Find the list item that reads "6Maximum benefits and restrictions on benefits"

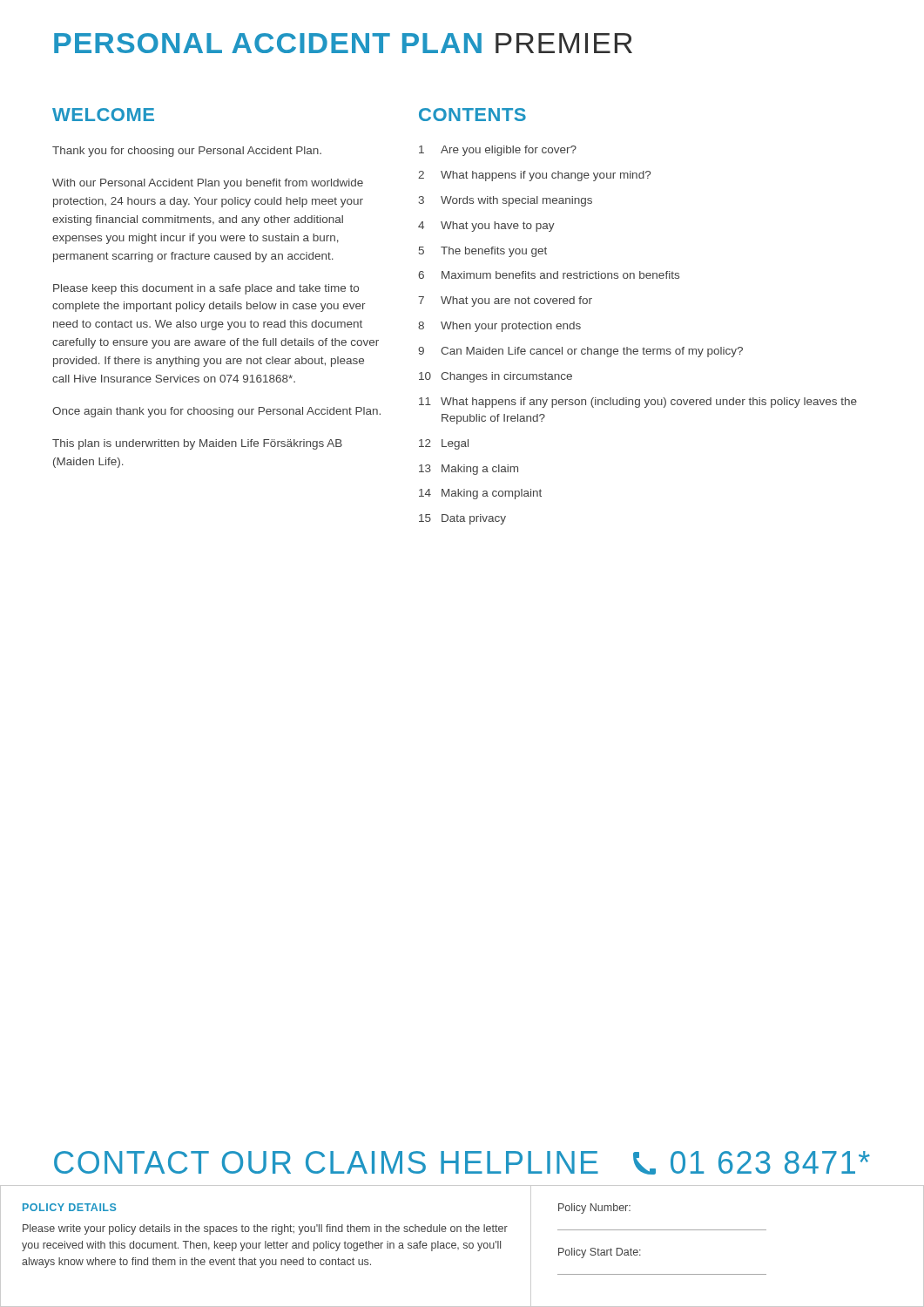[x=645, y=276]
